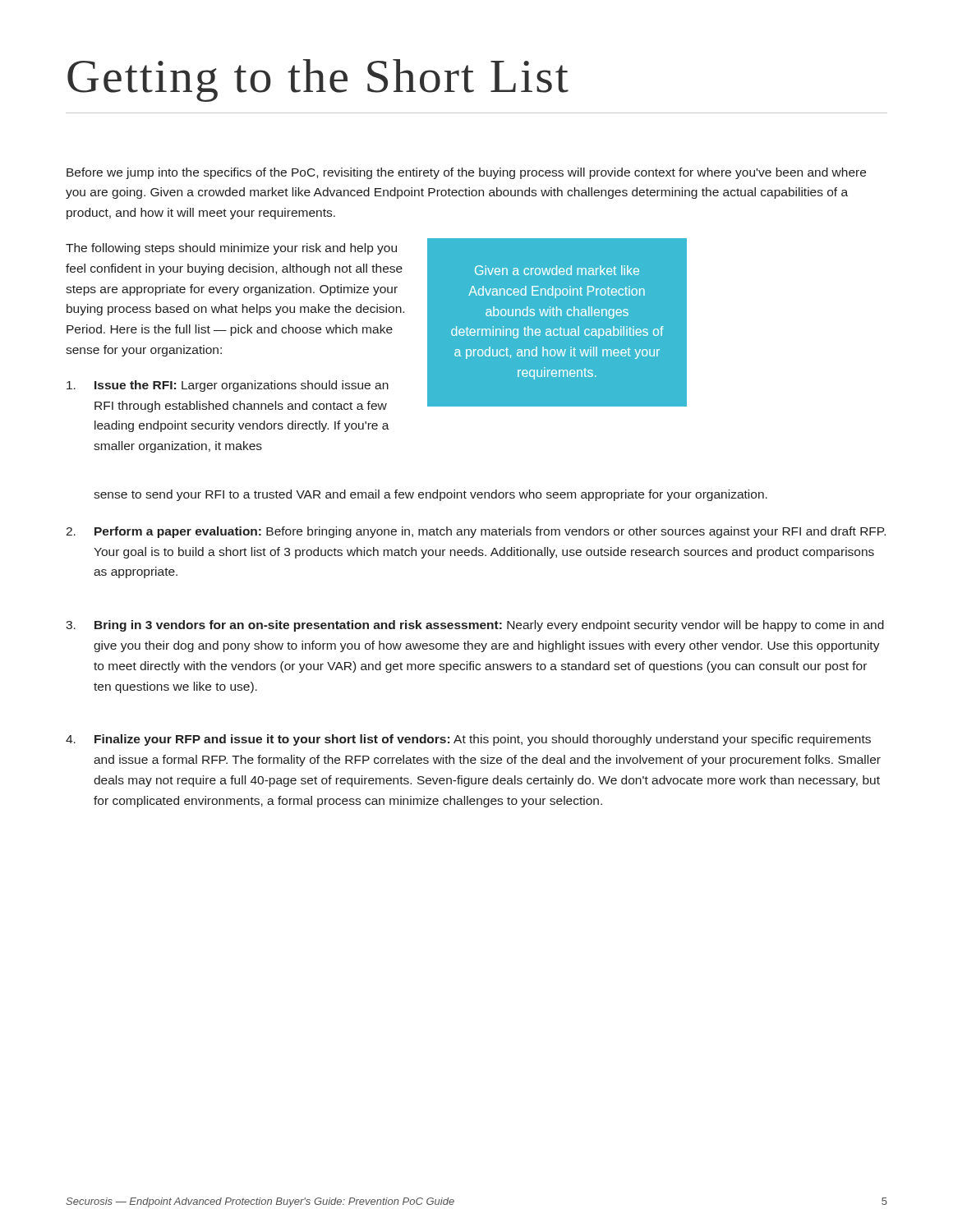953x1232 pixels.
Task: Click on the text block that reads "The following steps should minimize your risk"
Action: point(236,299)
